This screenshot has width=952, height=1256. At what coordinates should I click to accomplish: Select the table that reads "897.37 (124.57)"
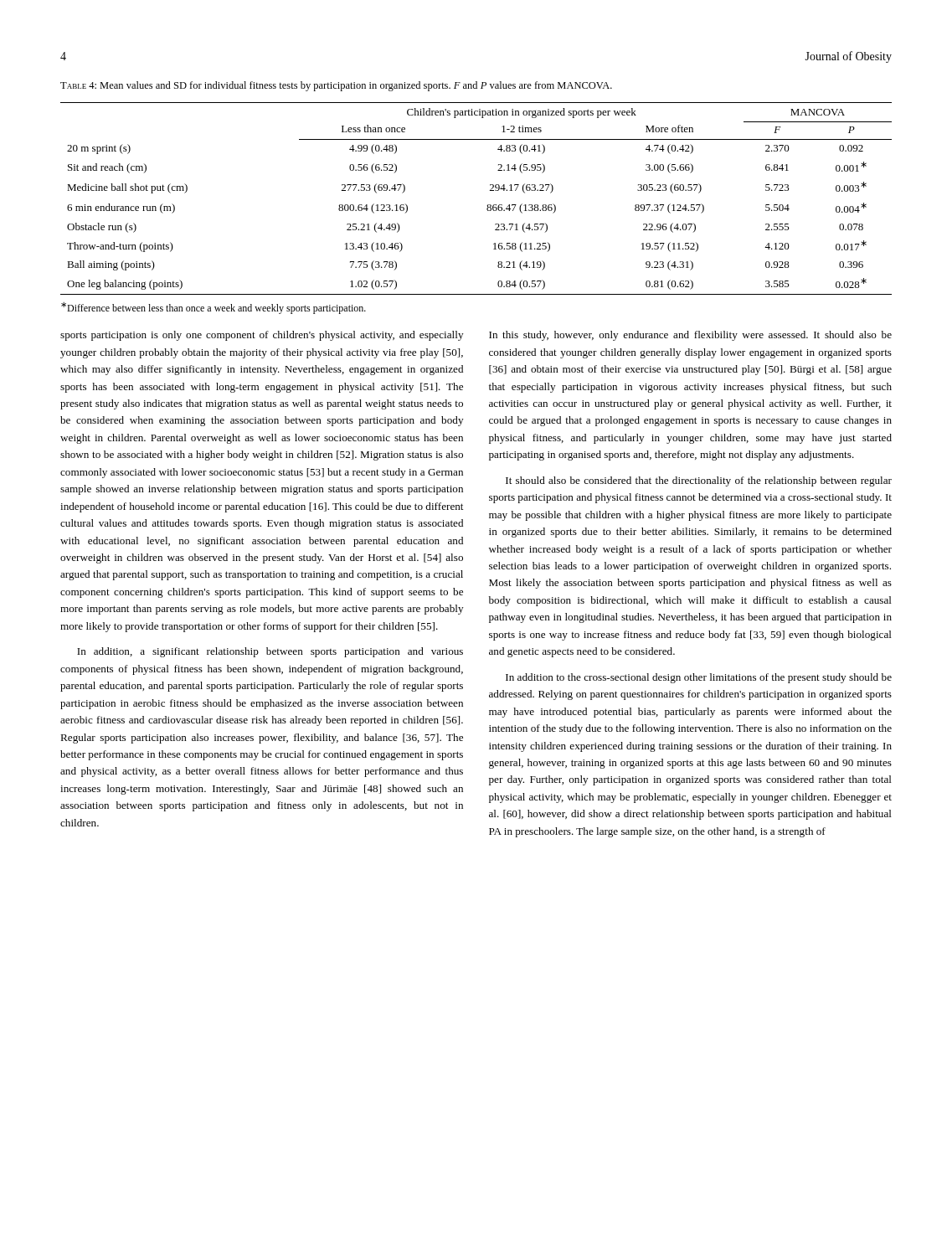click(x=476, y=198)
